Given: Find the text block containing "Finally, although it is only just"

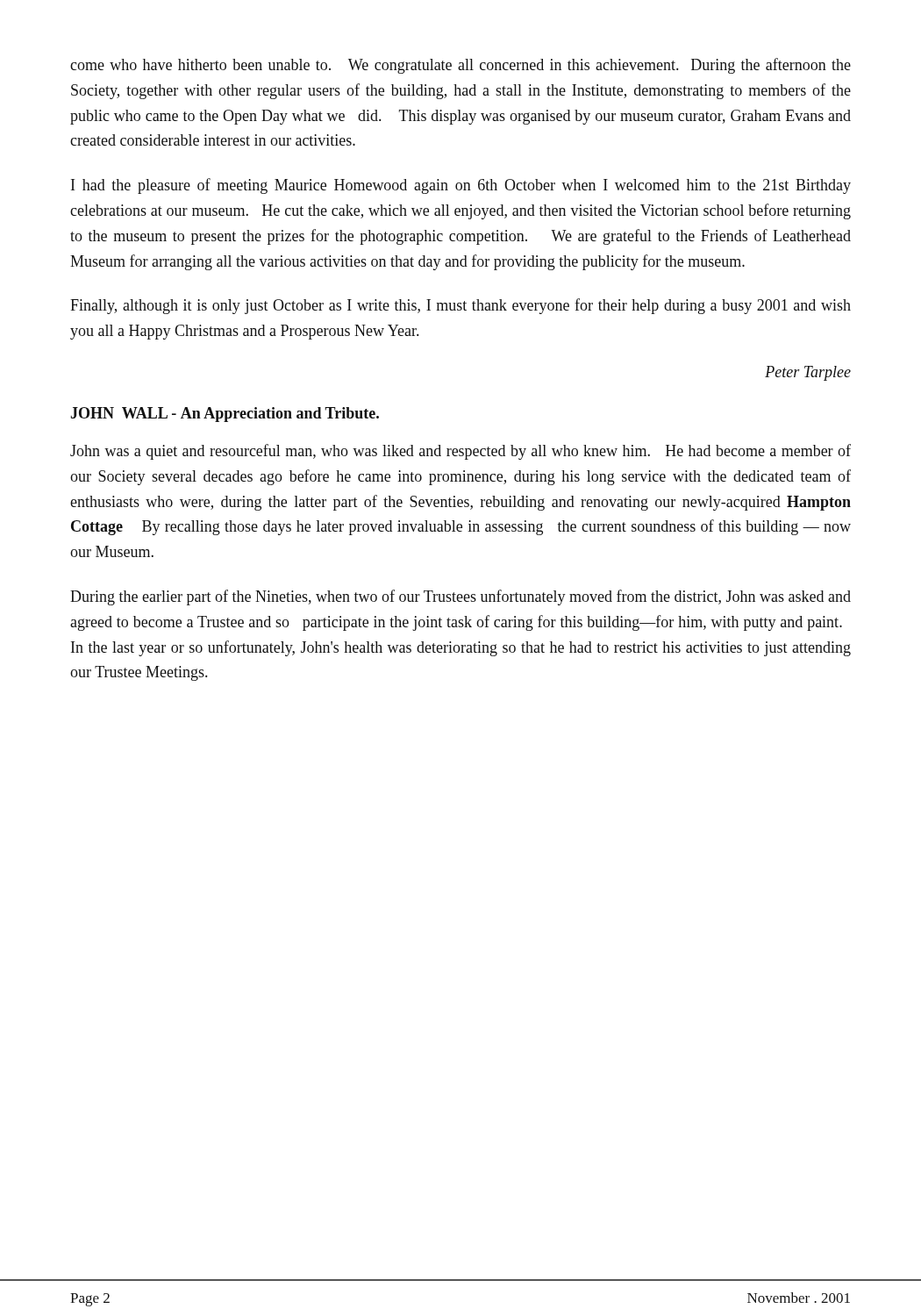Looking at the screenshot, I should pos(460,318).
